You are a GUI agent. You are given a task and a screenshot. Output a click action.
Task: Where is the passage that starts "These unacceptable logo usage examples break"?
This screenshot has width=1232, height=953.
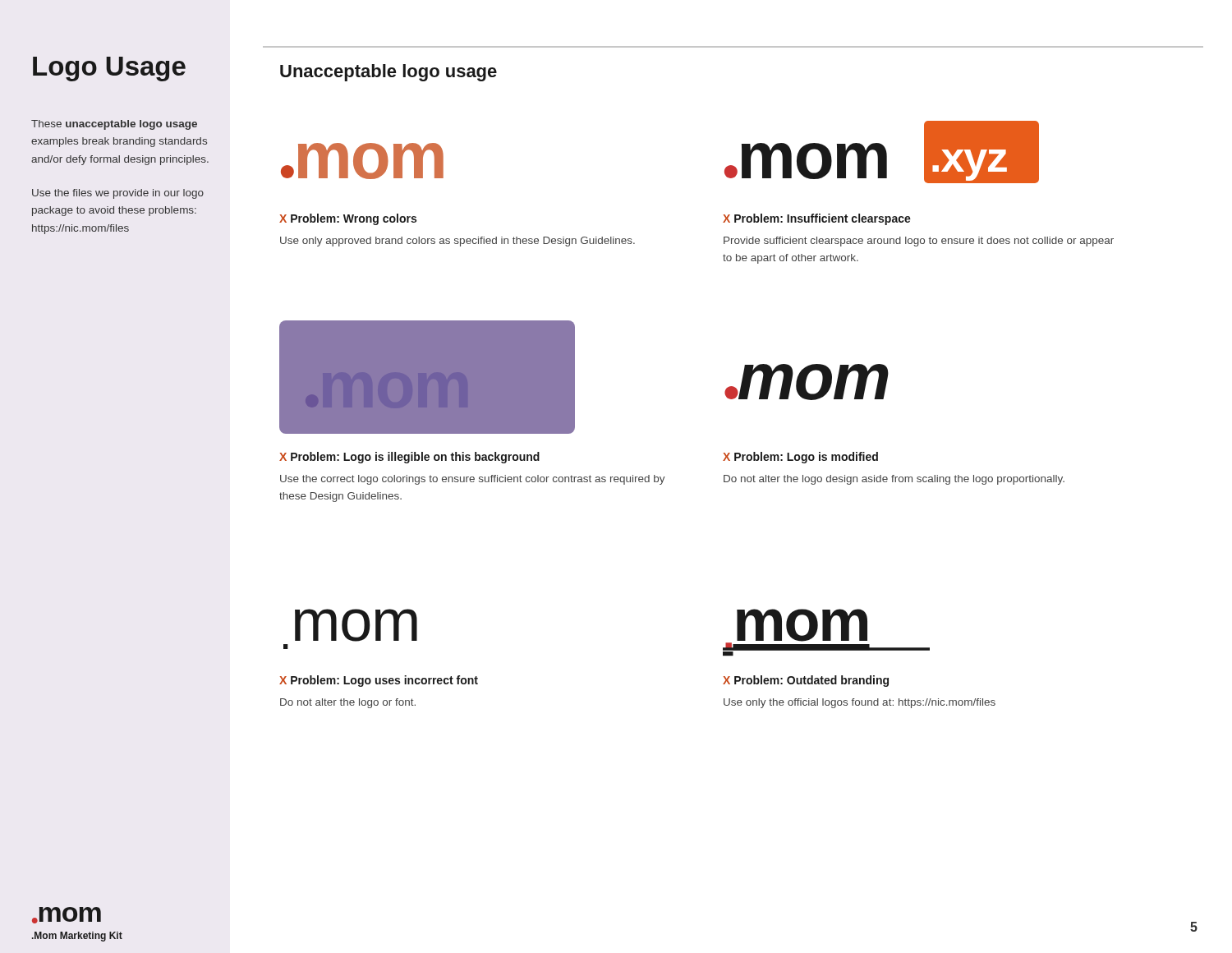click(x=114, y=125)
